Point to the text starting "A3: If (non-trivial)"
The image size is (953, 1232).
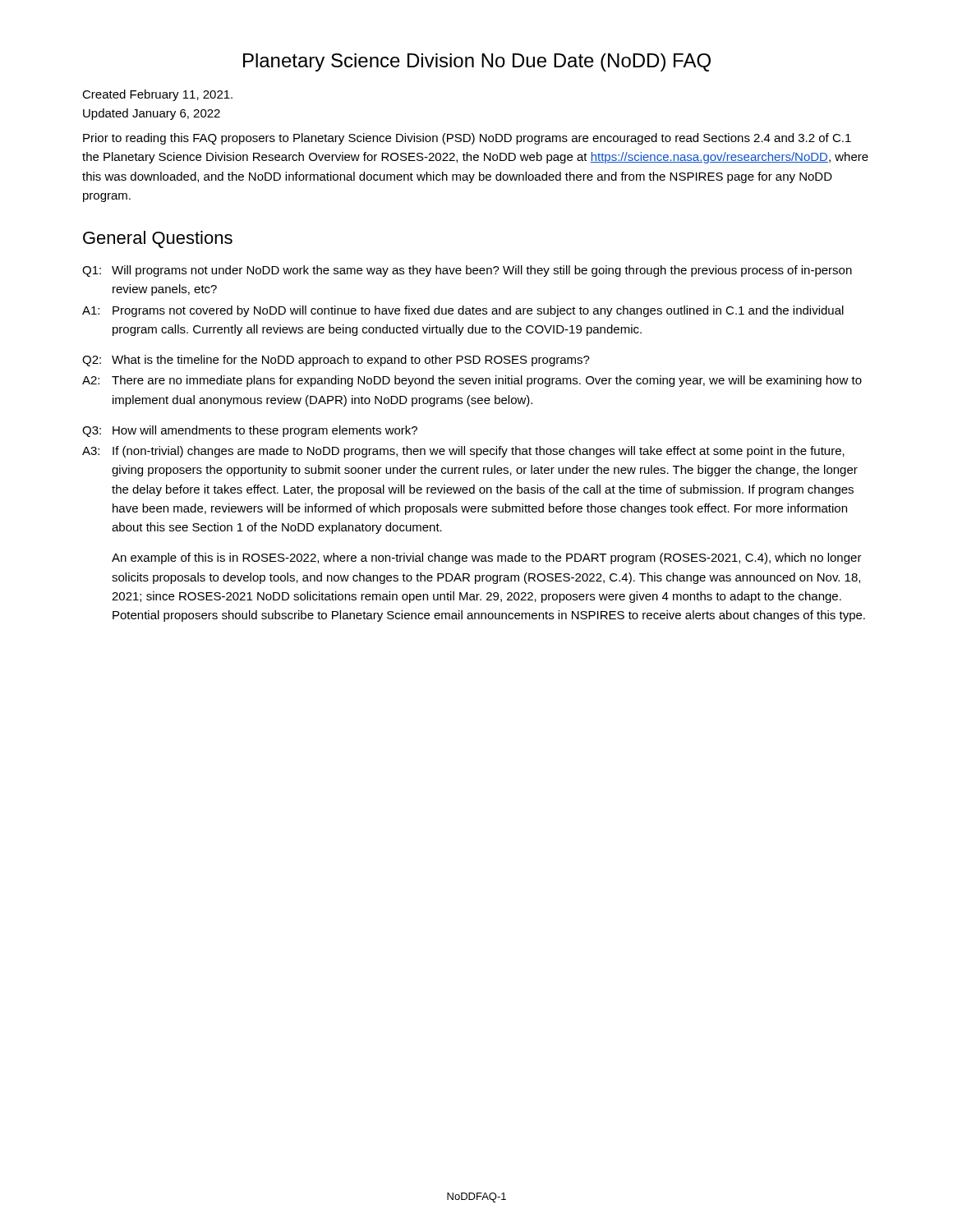(476, 489)
